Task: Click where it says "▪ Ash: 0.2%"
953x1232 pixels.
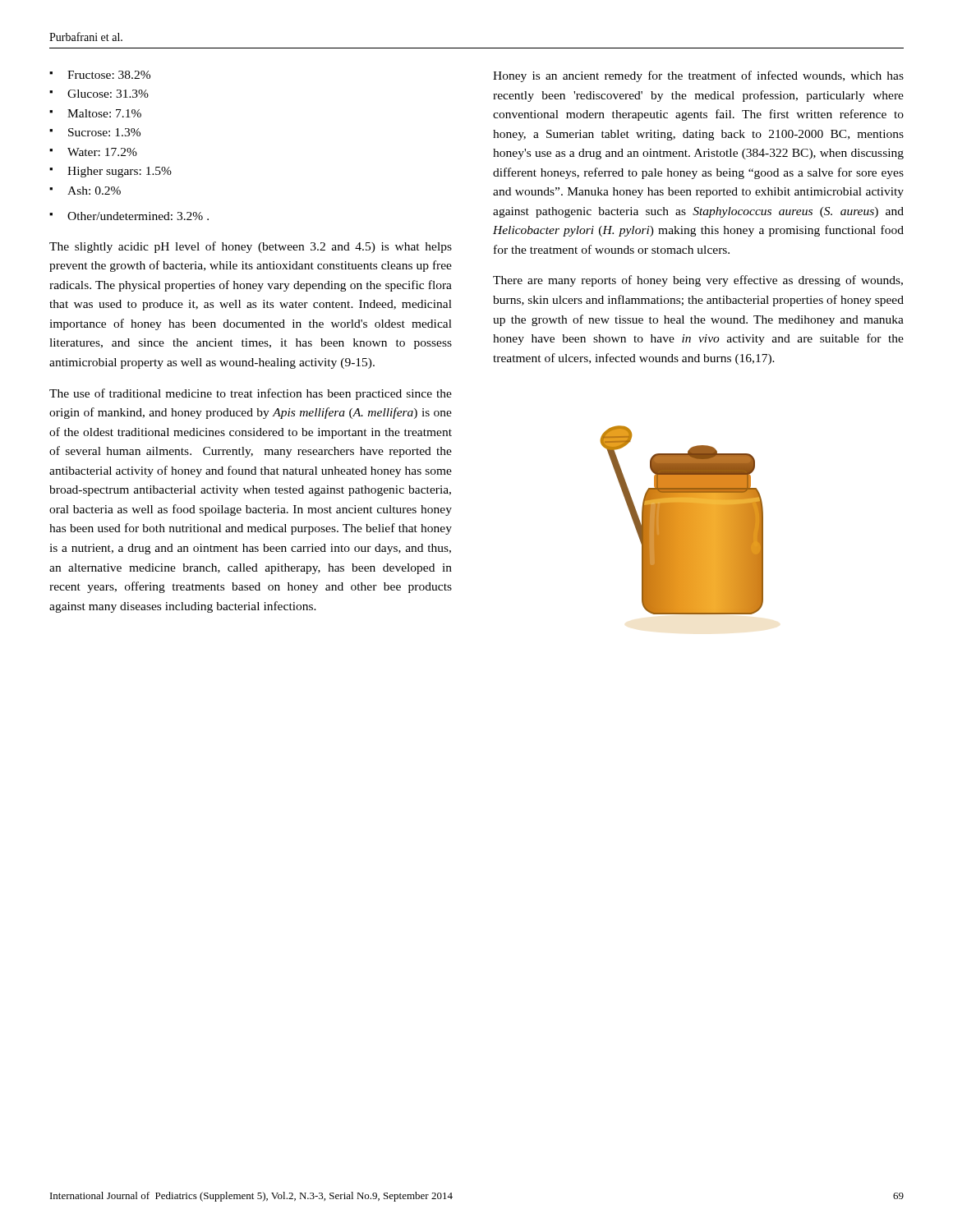Action: (x=85, y=191)
